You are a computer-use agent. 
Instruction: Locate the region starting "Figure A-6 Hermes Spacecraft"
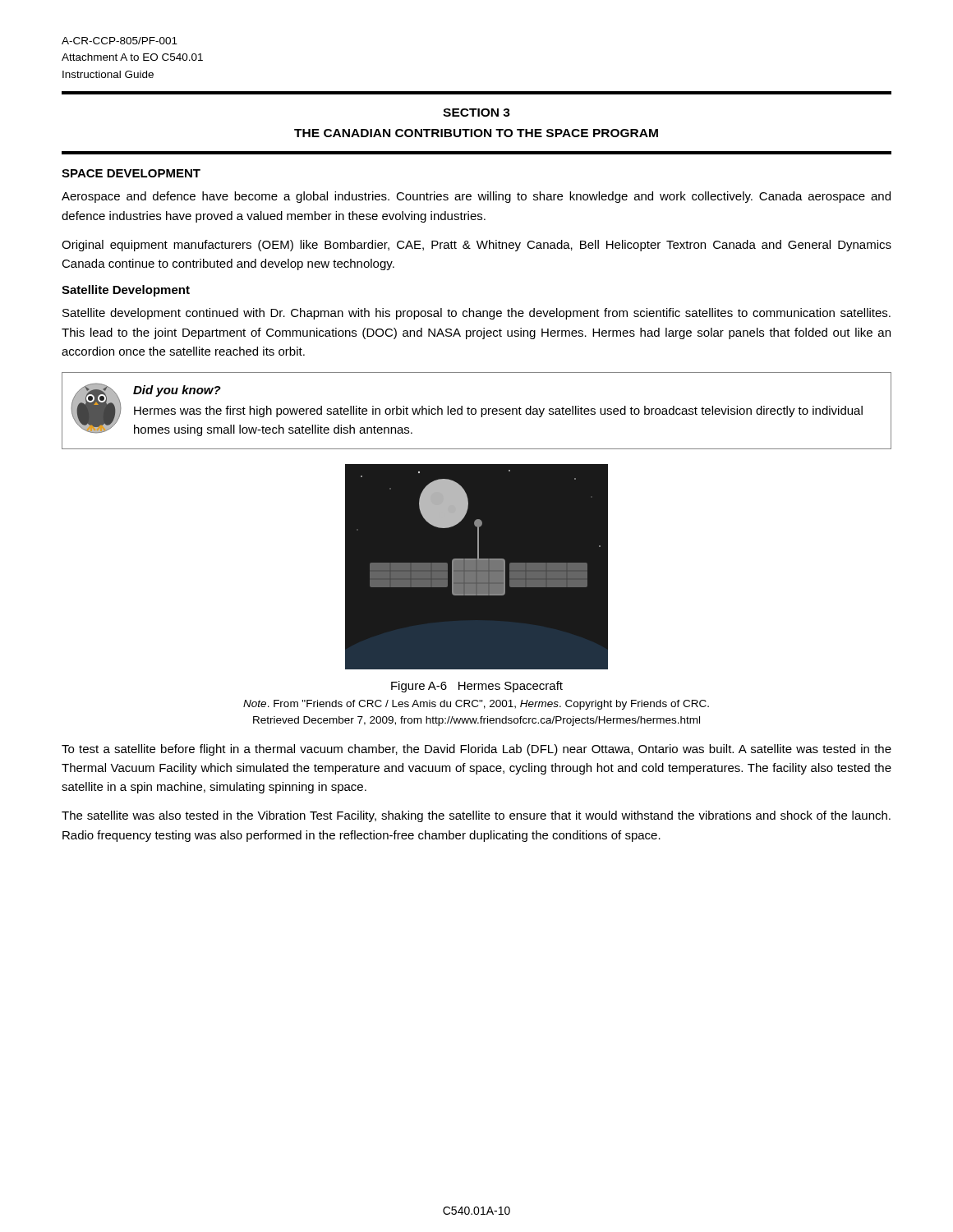(x=476, y=685)
